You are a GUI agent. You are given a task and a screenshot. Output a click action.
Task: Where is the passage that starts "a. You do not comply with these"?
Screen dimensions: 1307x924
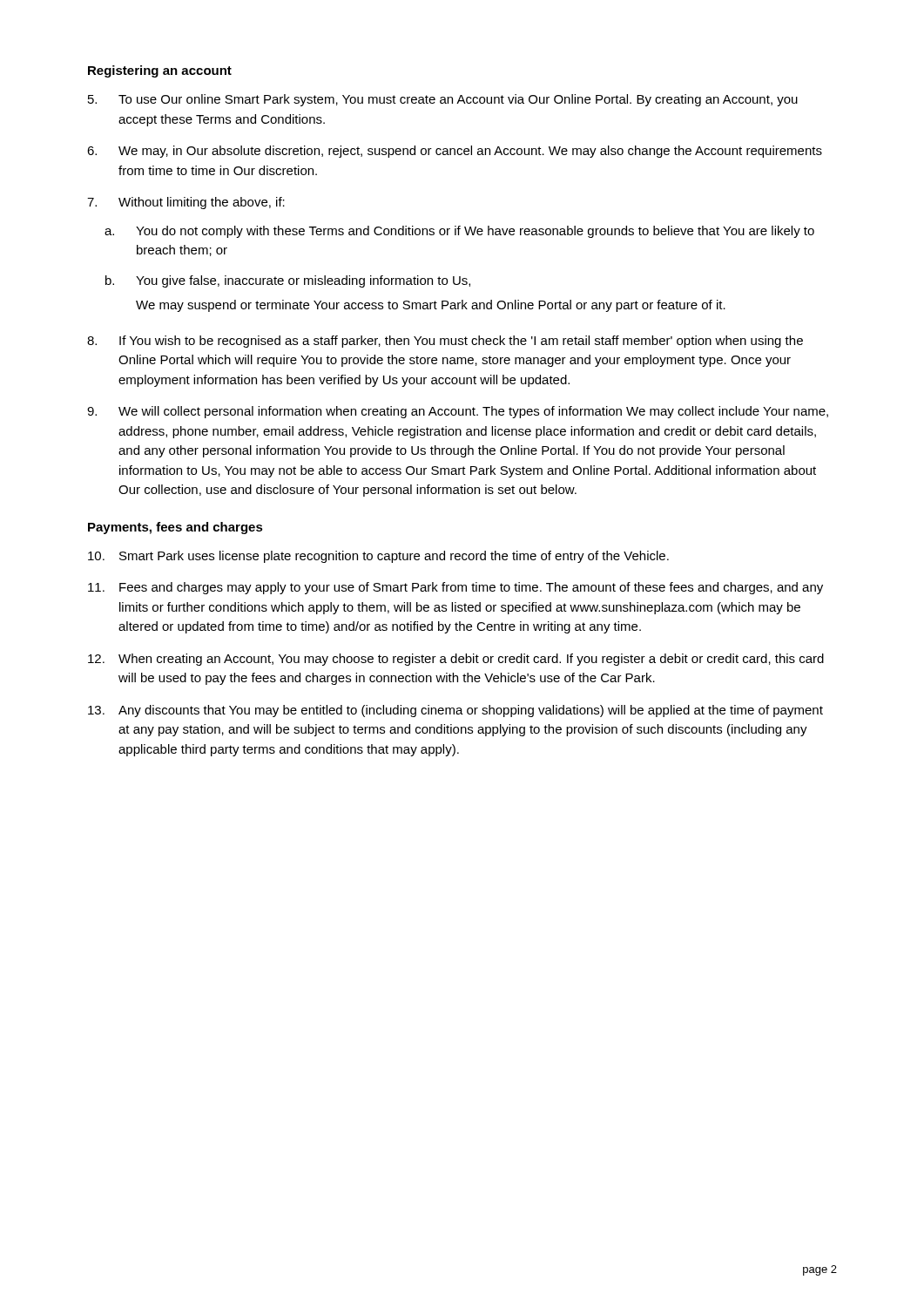pos(471,240)
